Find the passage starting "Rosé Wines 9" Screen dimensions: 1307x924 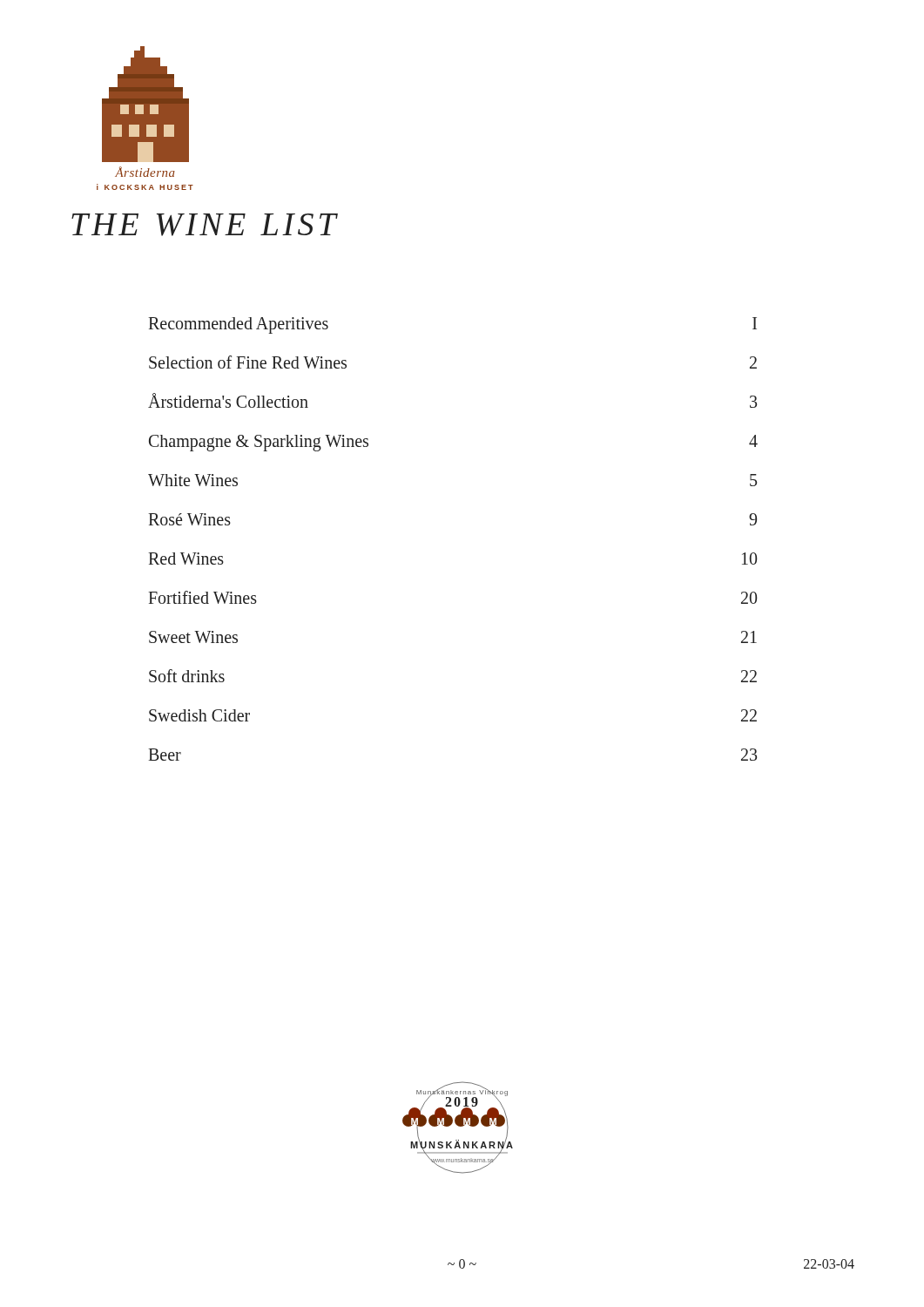tap(197, 519)
